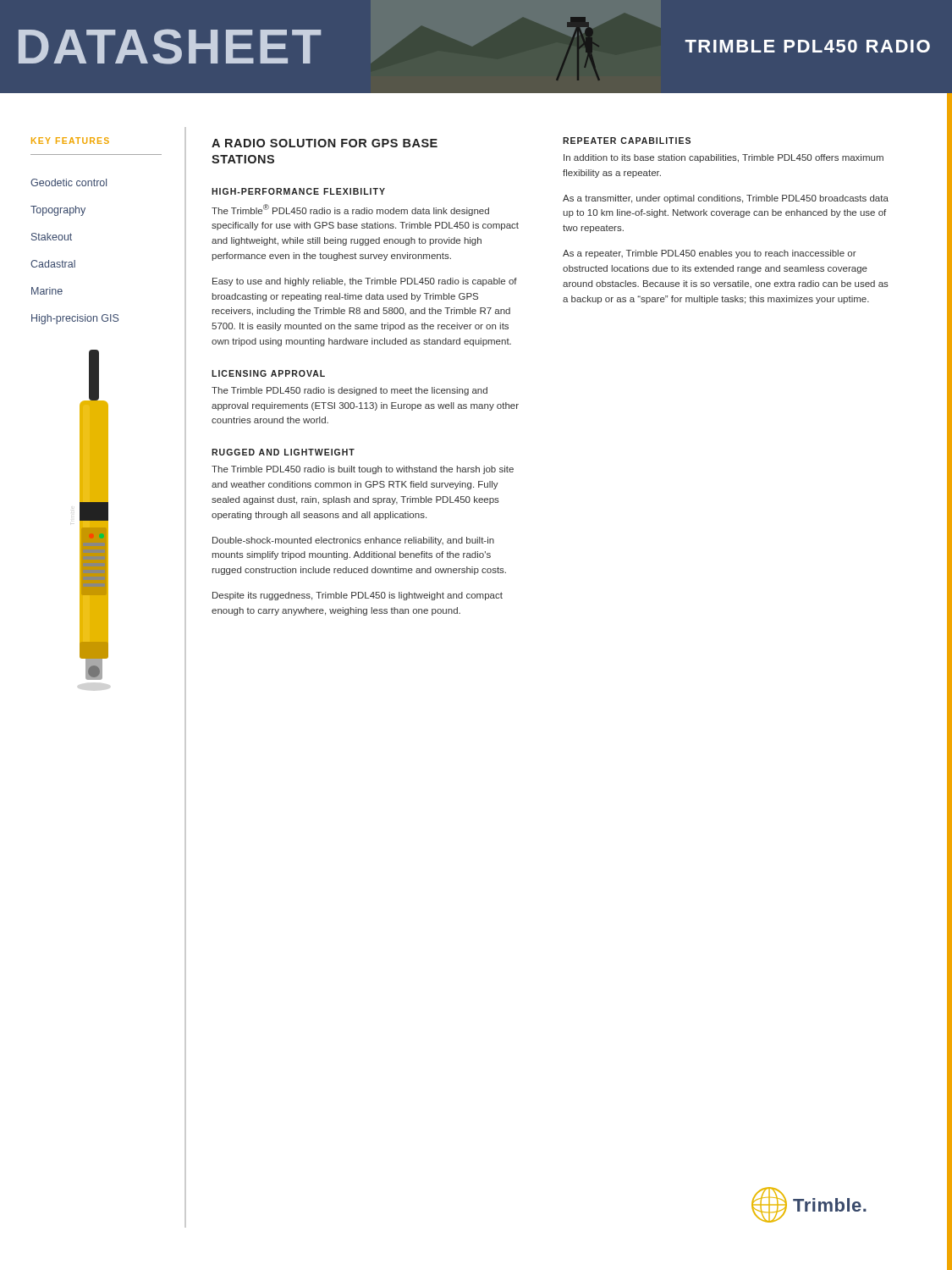The image size is (952, 1270).
Task: Click on the section header that says "LICENSING APPROVAL"
Action: [x=268, y=373]
